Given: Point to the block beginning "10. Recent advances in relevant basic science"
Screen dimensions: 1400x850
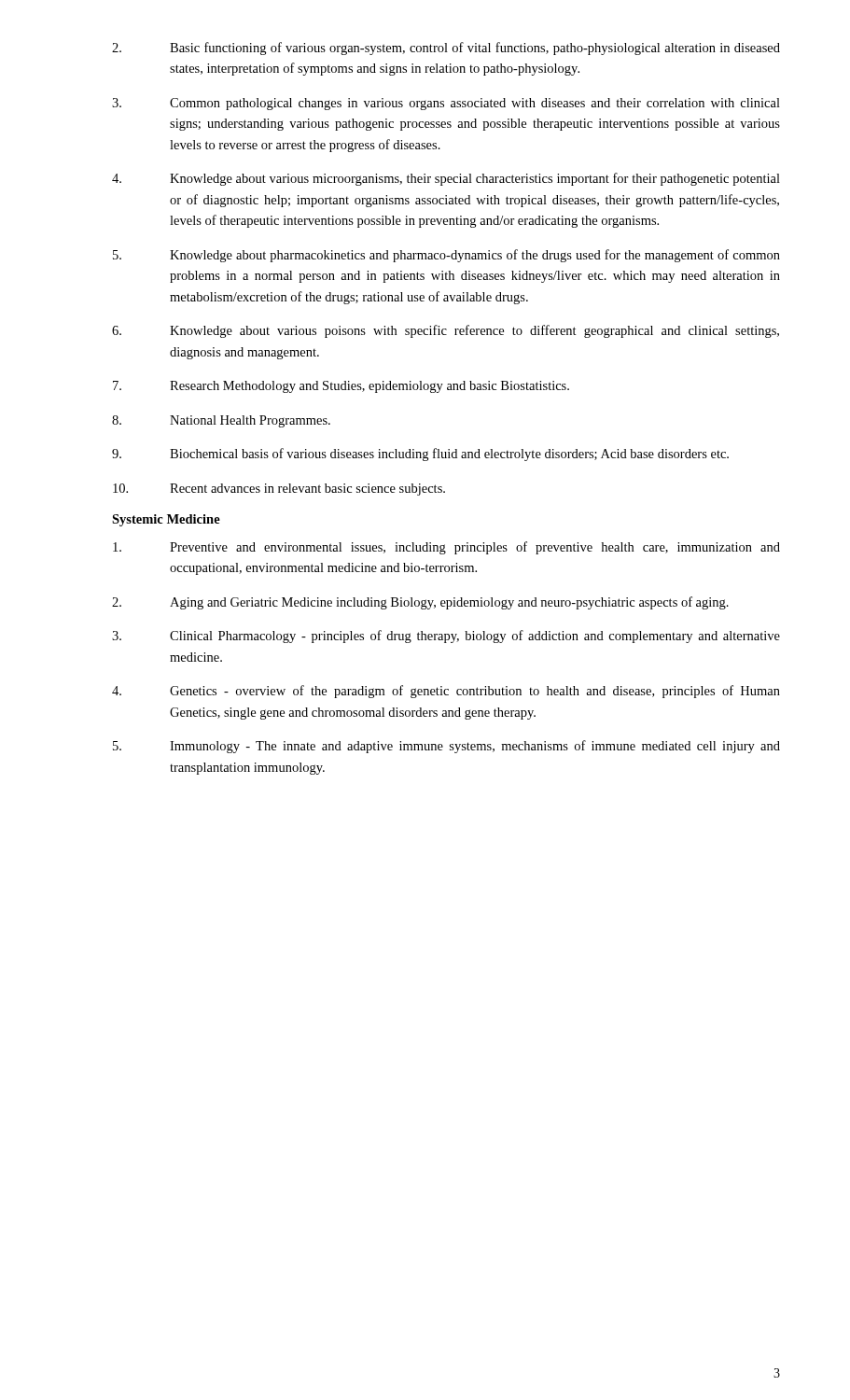Looking at the screenshot, I should coord(446,488).
